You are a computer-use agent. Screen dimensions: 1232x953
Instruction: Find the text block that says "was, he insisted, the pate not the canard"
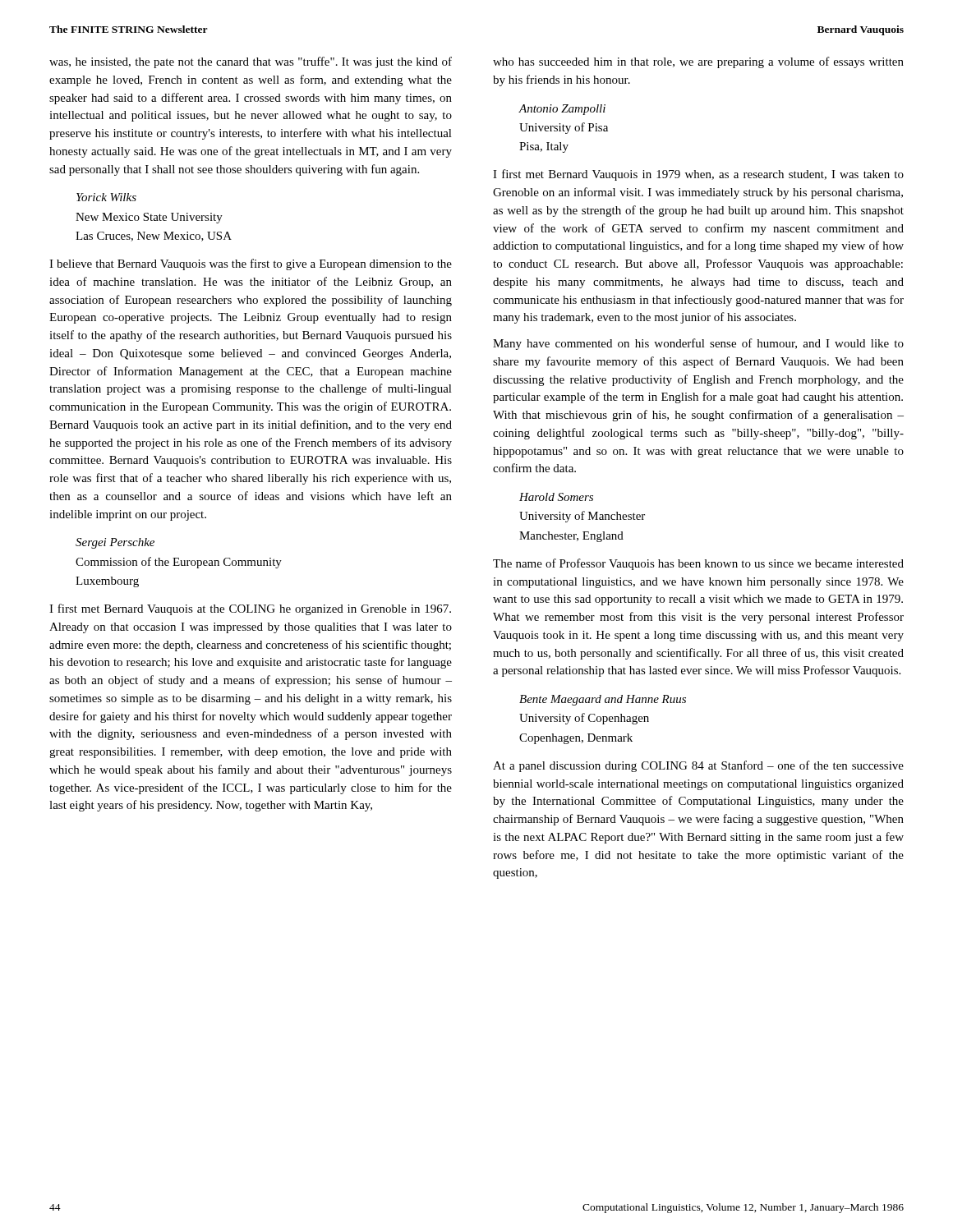pyautogui.click(x=251, y=115)
